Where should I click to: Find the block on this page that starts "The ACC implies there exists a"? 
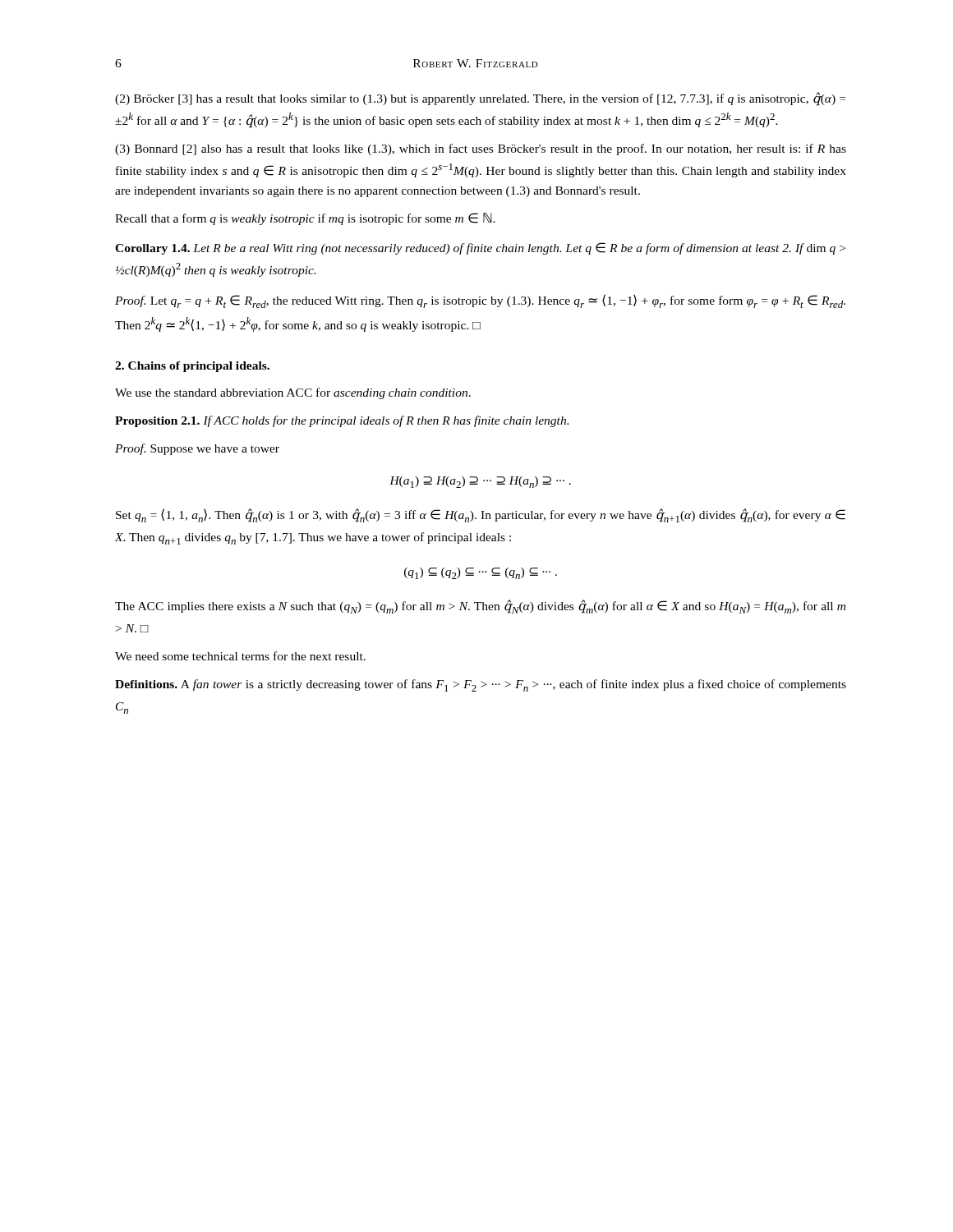(481, 617)
